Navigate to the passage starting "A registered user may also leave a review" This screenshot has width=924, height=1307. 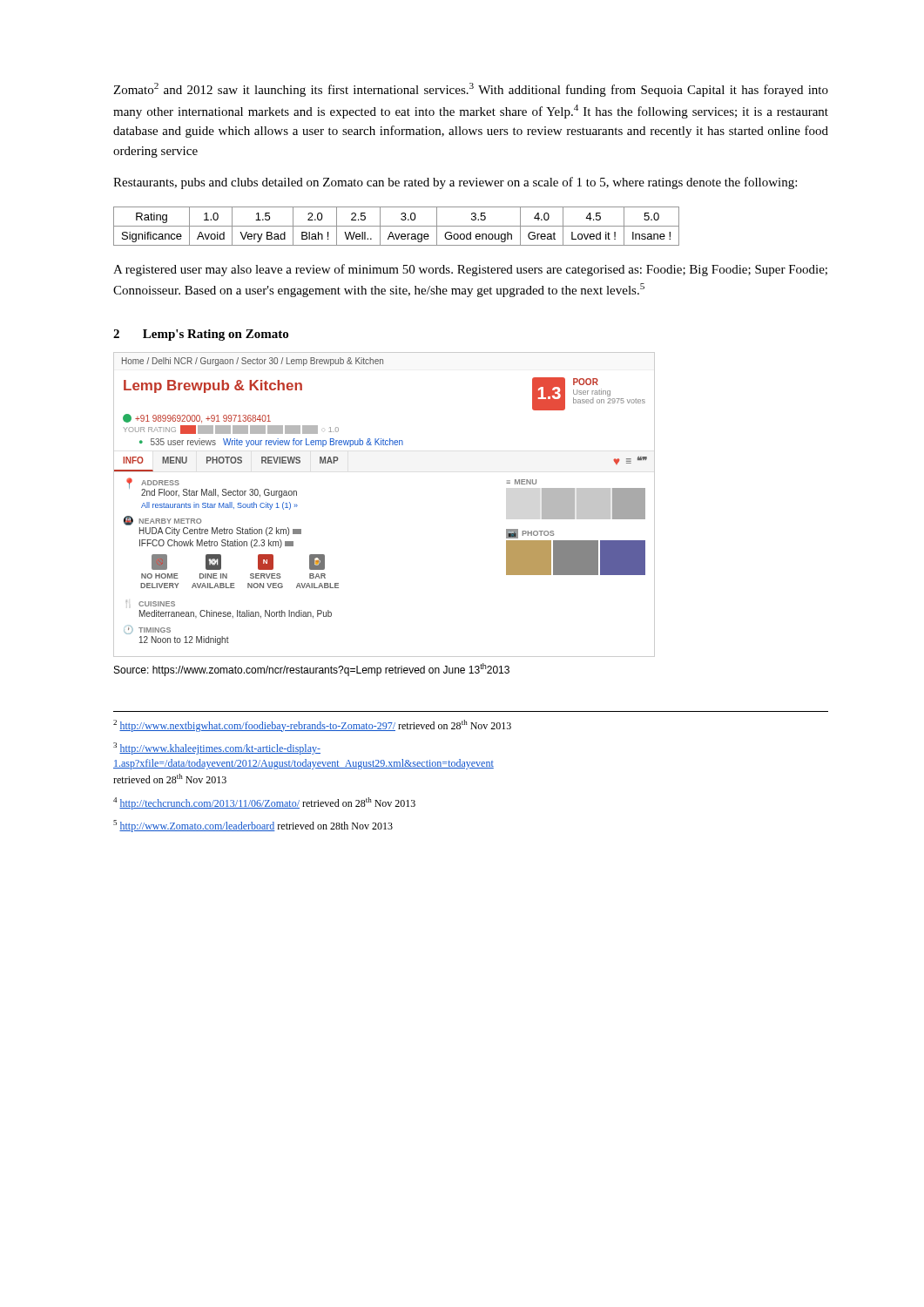[471, 279]
